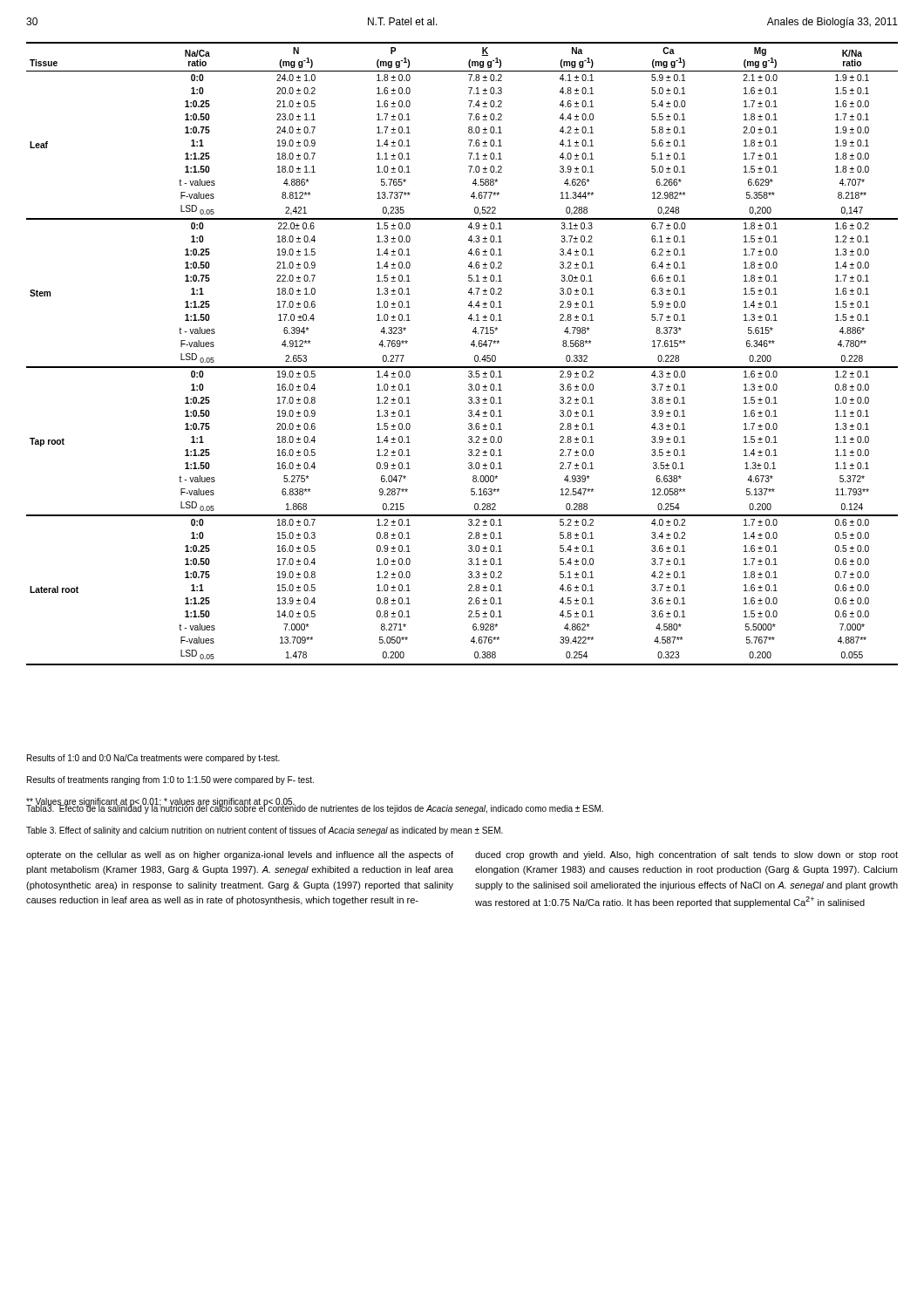
Task: Click on the text starting "duced crop growth and yield. Also, high concentration"
Action: click(x=686, y=878)
